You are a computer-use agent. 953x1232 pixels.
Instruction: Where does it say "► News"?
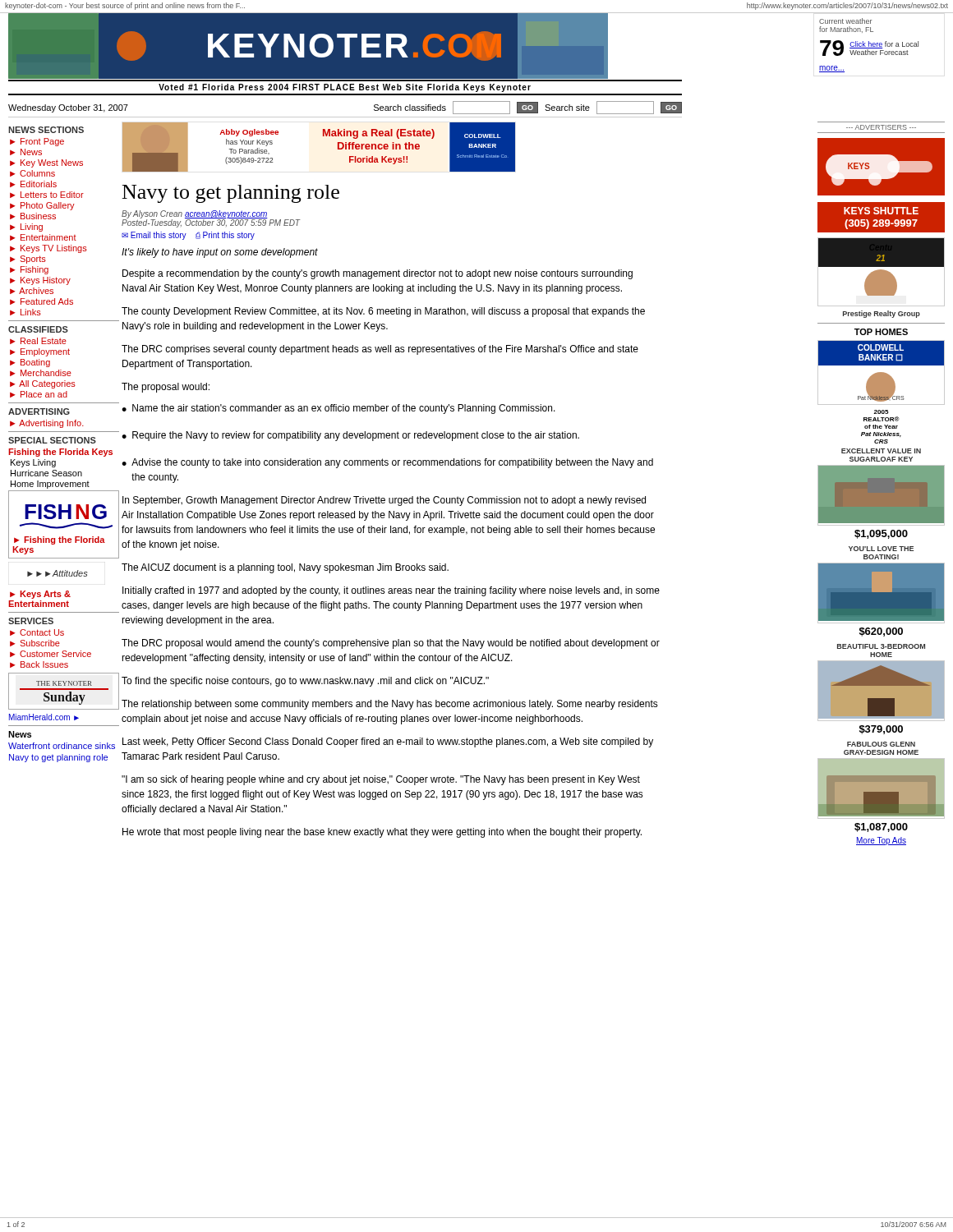pos(25,152)
